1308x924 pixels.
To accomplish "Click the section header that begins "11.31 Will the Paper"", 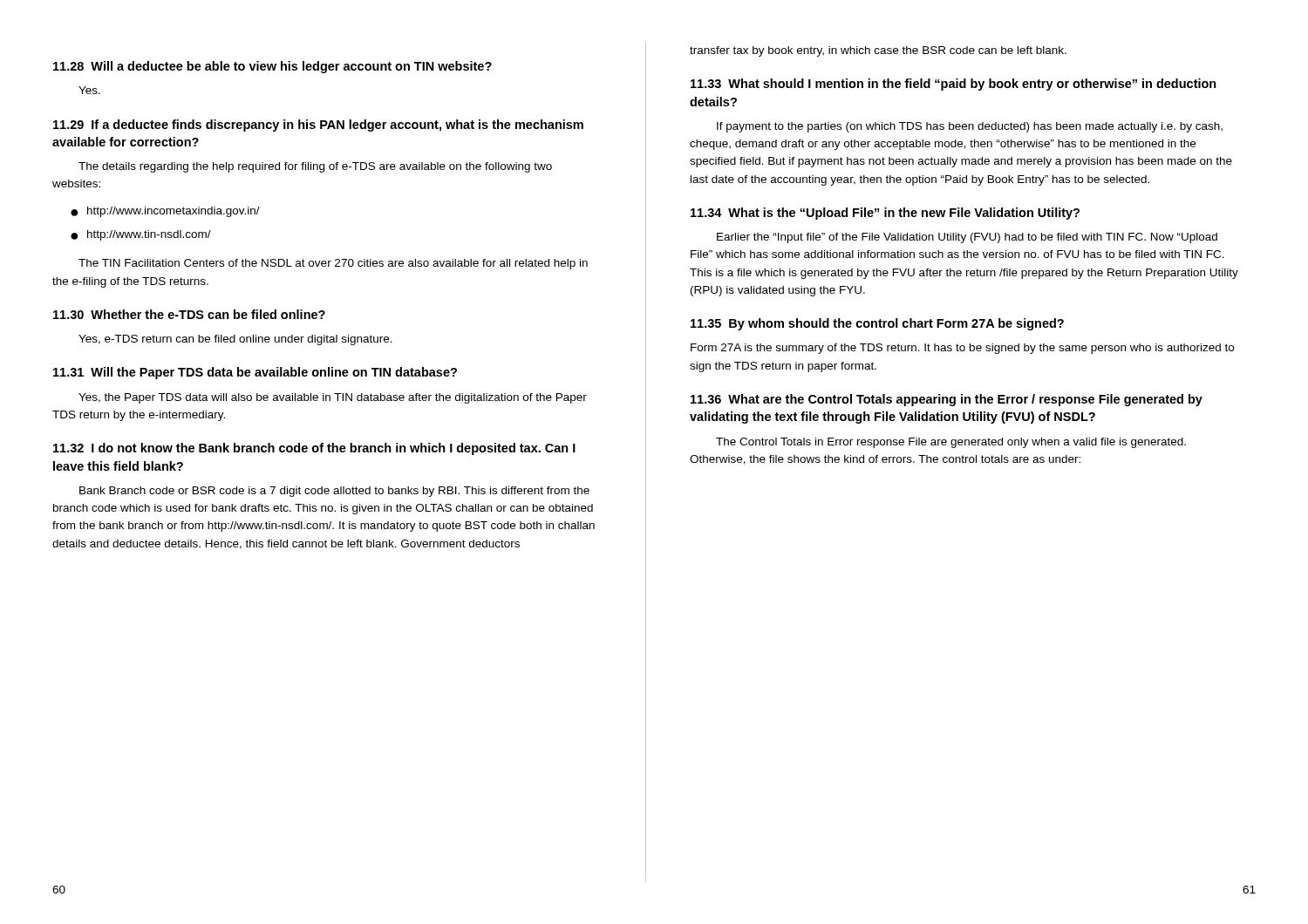I will 255,373.
